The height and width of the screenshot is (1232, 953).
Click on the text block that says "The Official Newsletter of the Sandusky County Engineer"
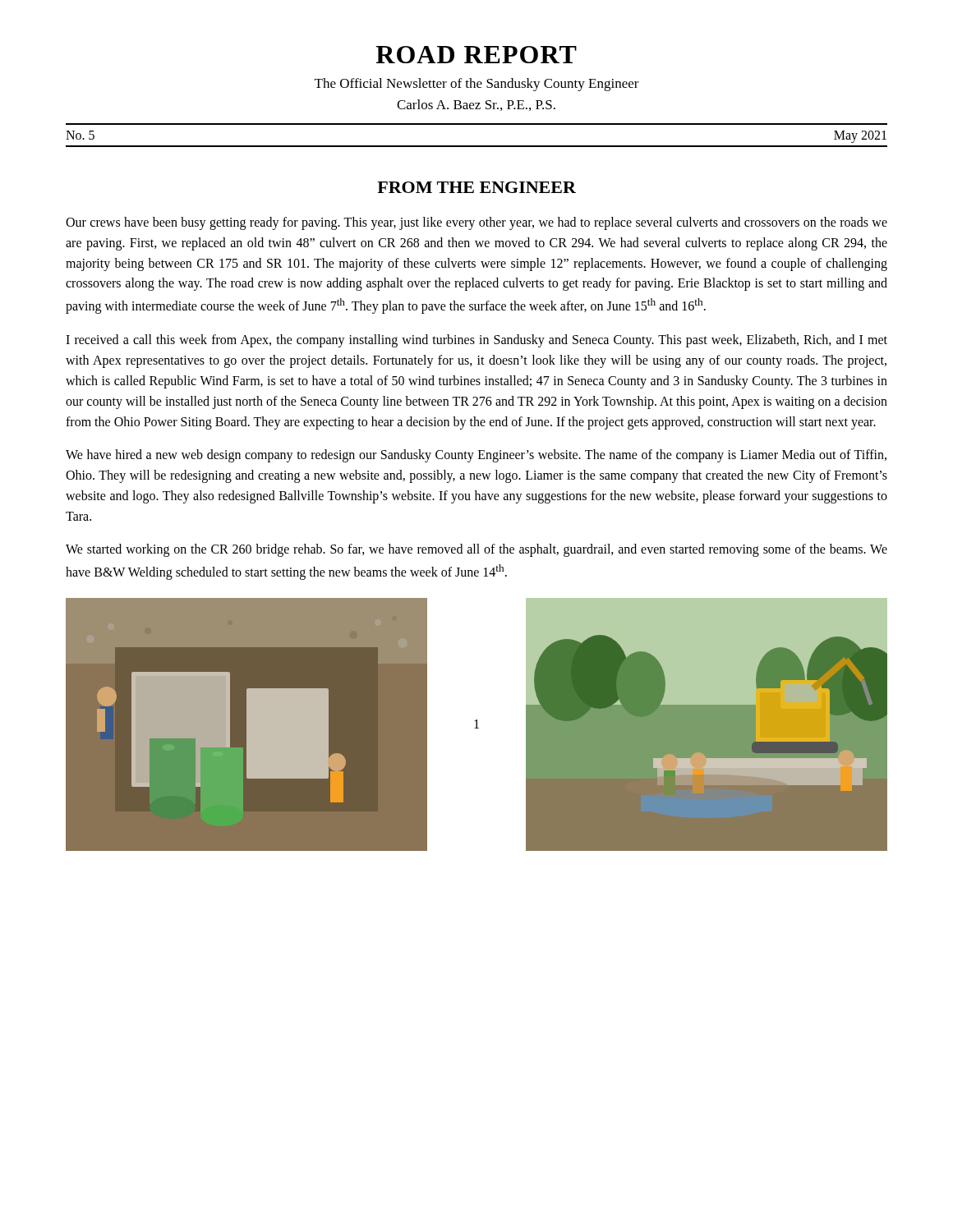[476, 94]
